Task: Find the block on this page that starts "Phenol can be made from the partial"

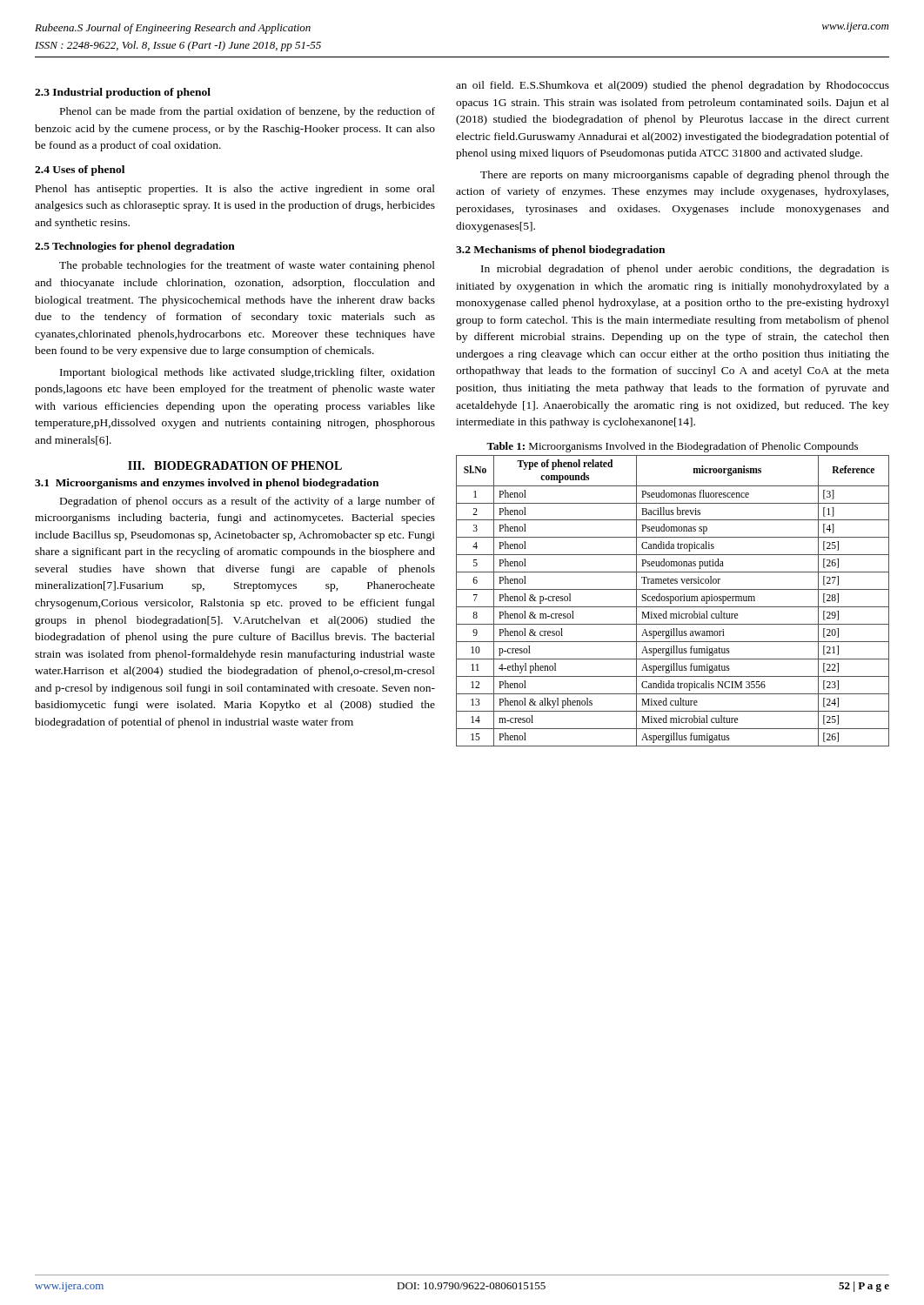Action: coord(235,128)
